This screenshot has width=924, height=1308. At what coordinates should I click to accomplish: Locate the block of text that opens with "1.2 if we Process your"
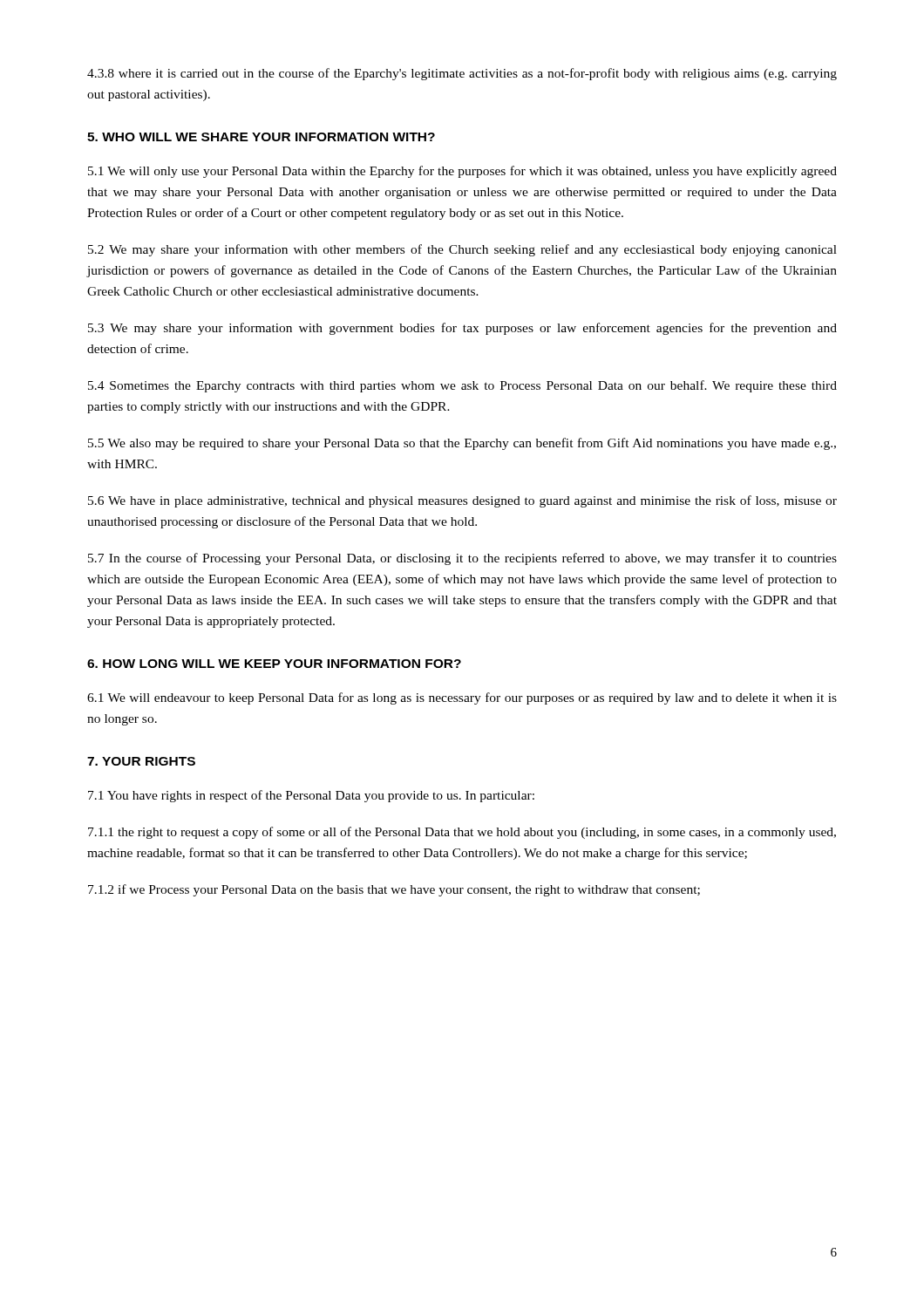click(394, 889)
